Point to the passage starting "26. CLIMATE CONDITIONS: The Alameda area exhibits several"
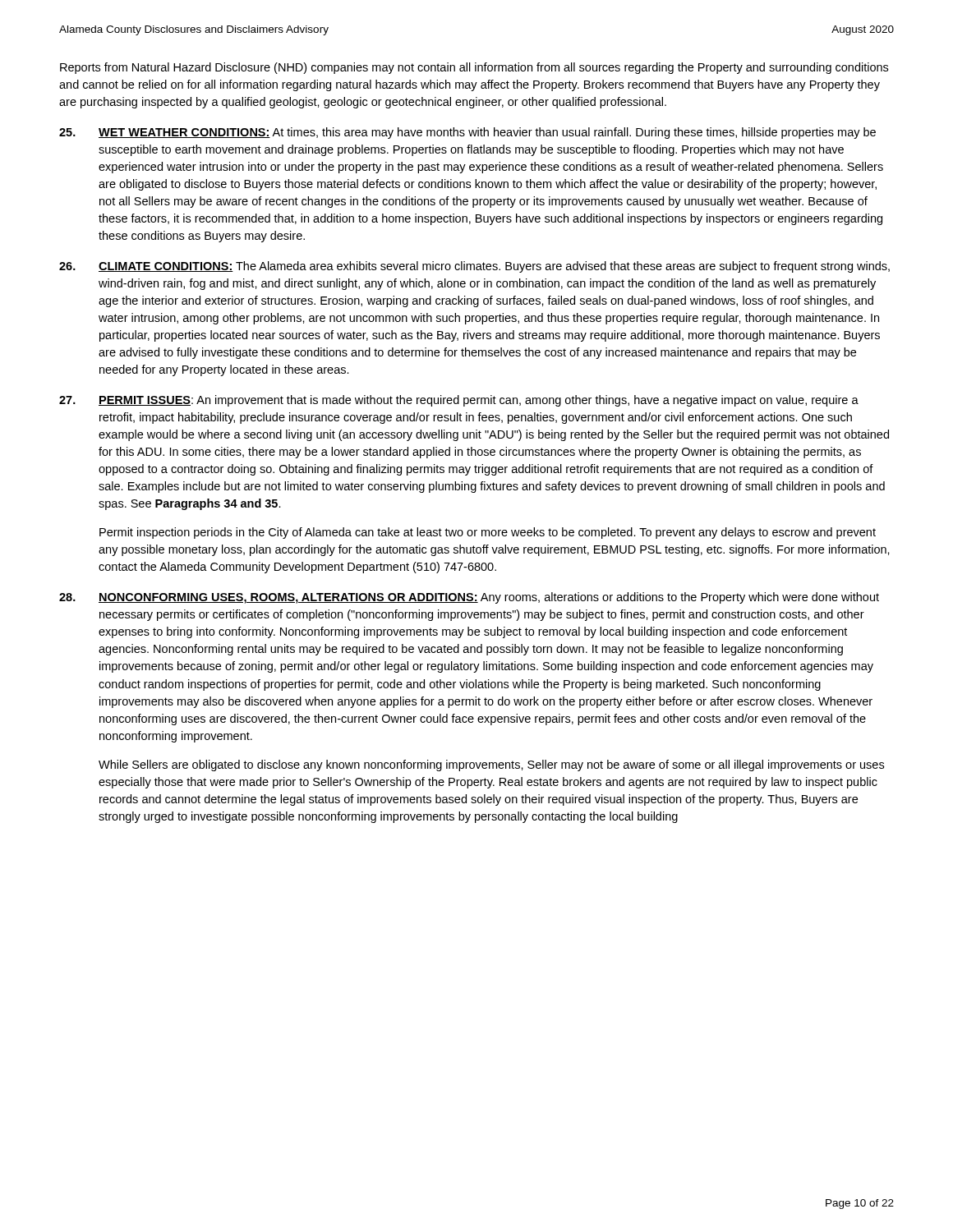Viewport: 953px width, 1232px height. 476,318
